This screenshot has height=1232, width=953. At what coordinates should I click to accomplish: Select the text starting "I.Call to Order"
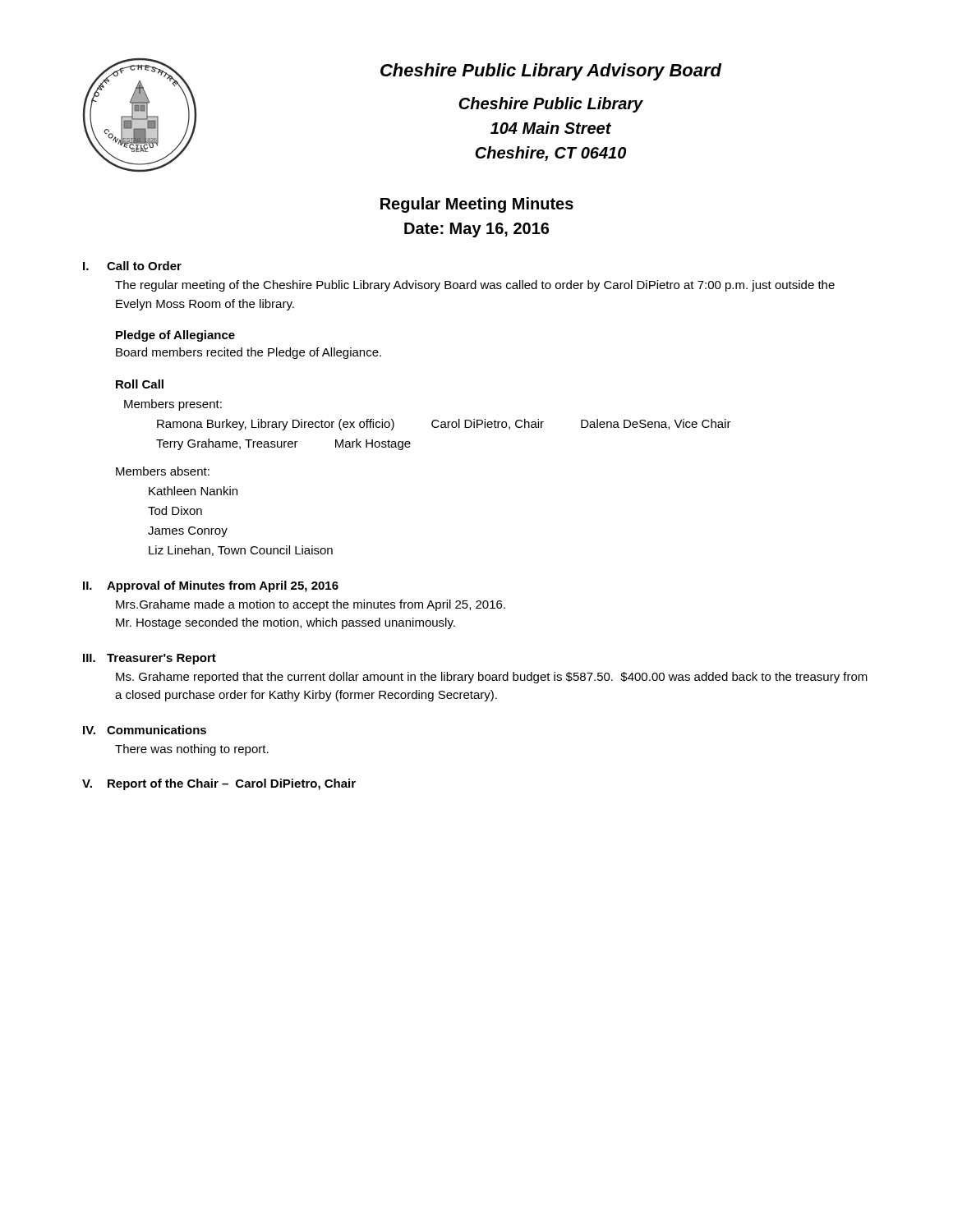click(132, 266)
